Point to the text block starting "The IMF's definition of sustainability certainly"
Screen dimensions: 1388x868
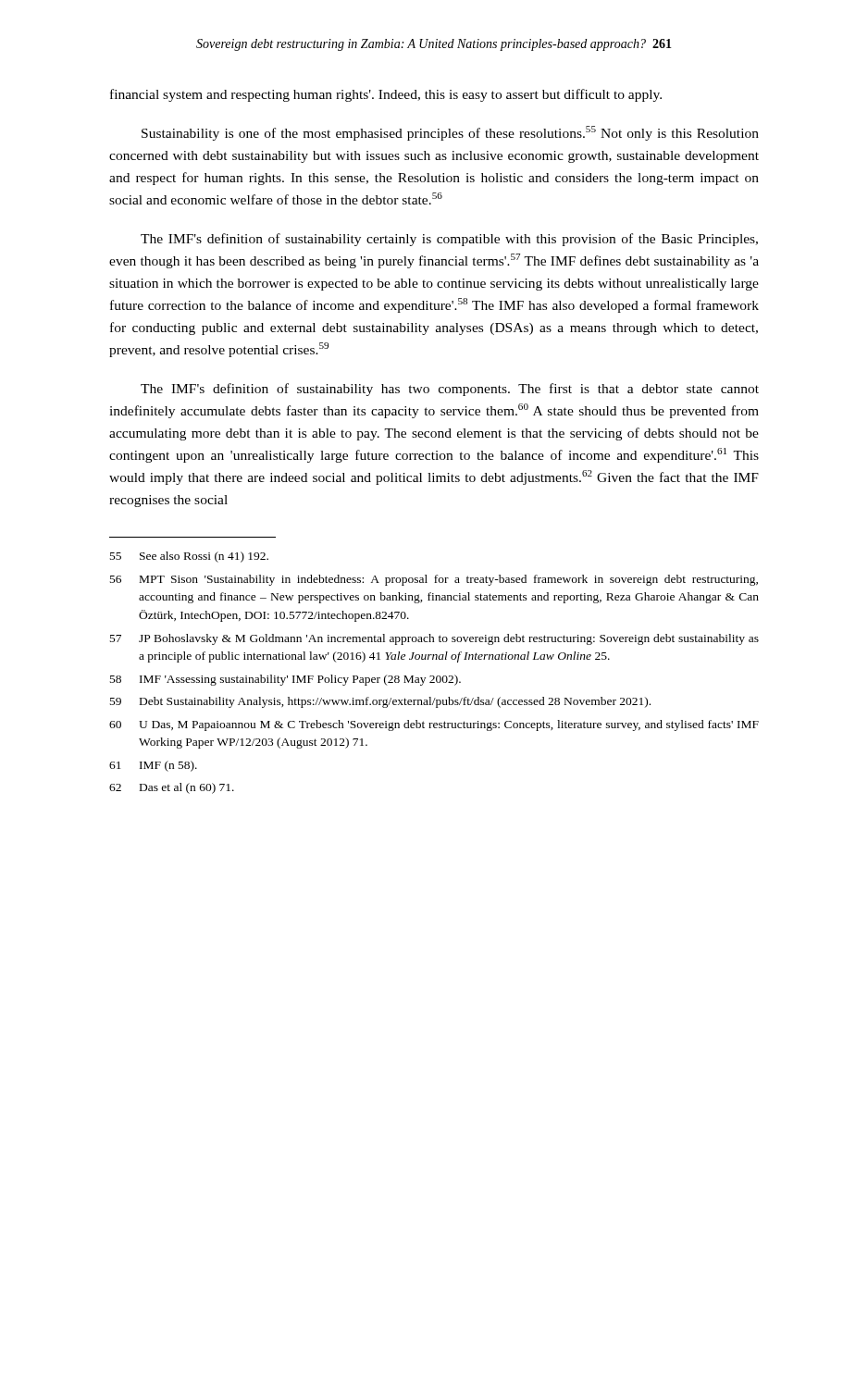[x=434, y=294]
